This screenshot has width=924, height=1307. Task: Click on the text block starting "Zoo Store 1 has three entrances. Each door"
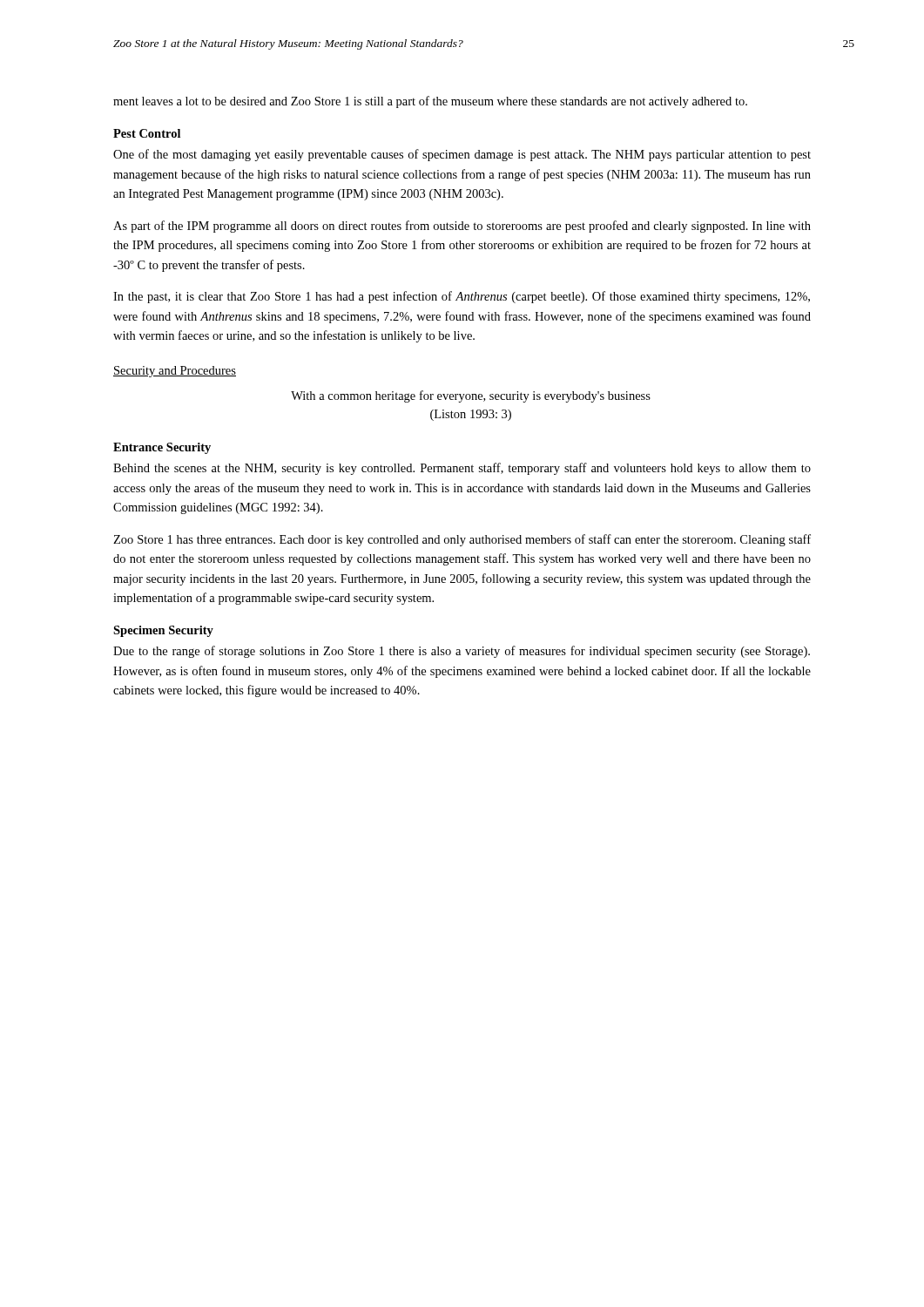(462, 568)
